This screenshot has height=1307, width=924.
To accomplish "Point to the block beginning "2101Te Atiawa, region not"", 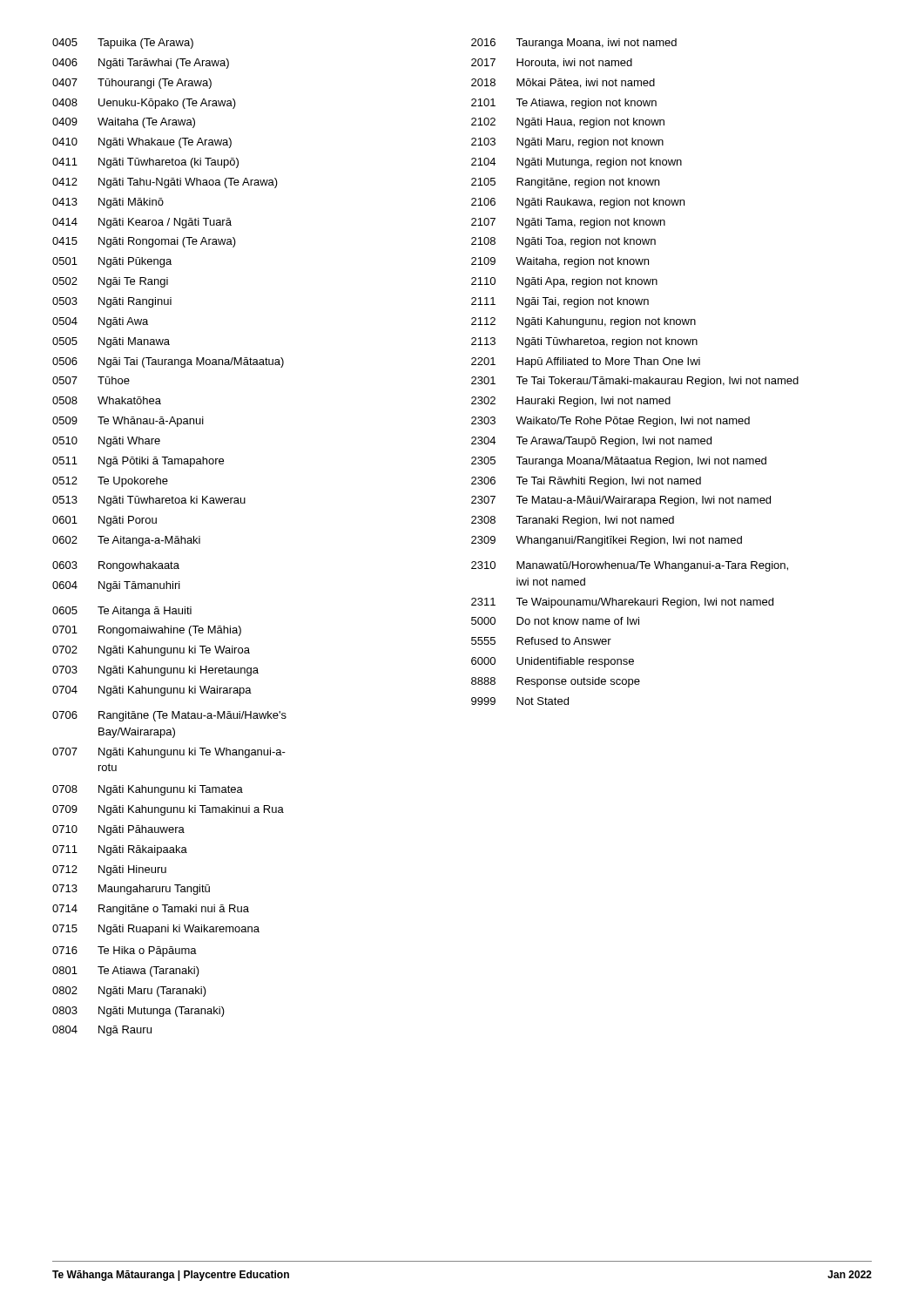I will point(564,103).
